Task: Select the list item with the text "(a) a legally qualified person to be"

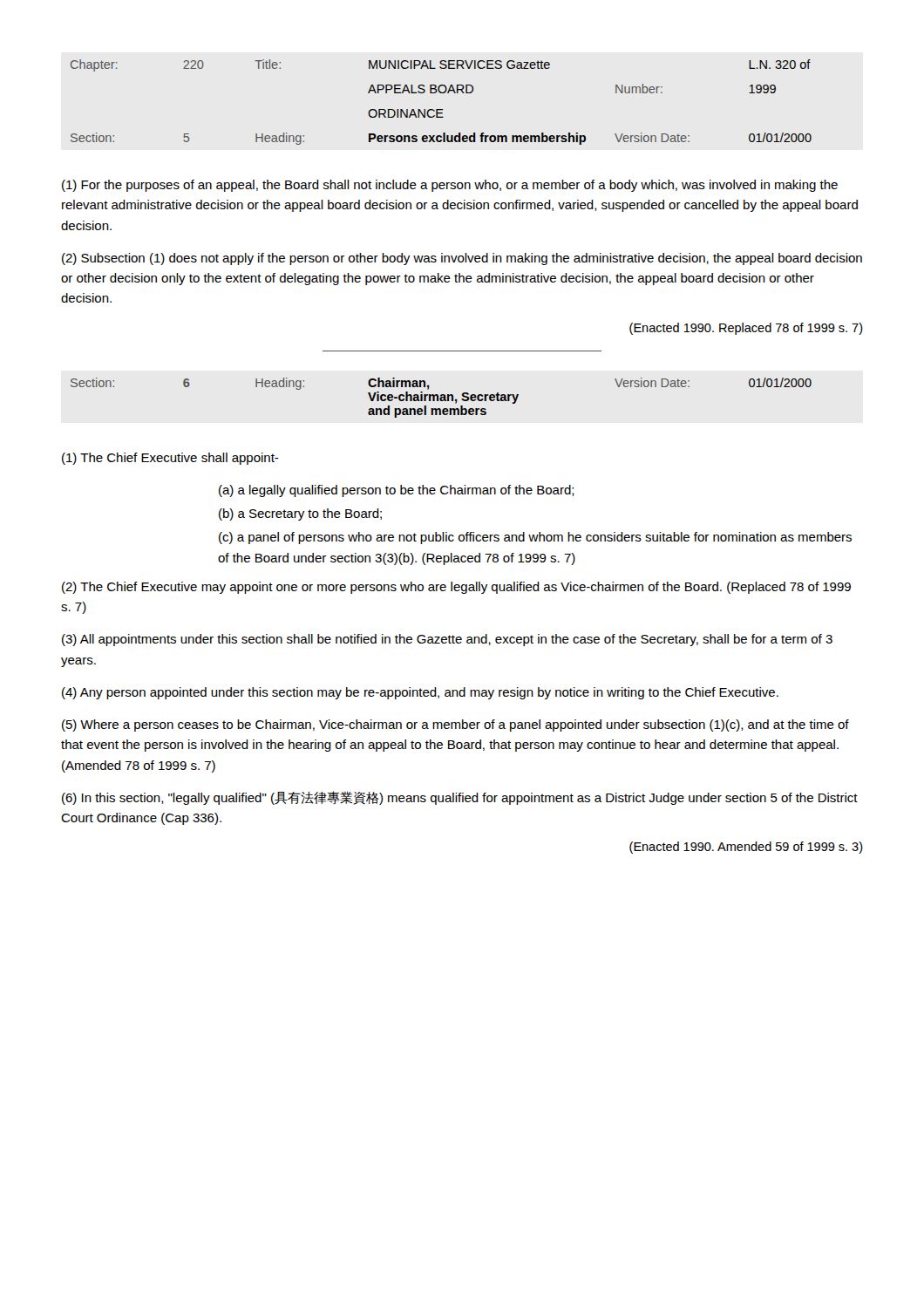Action: pyautogui.click(x=396, y=489)
